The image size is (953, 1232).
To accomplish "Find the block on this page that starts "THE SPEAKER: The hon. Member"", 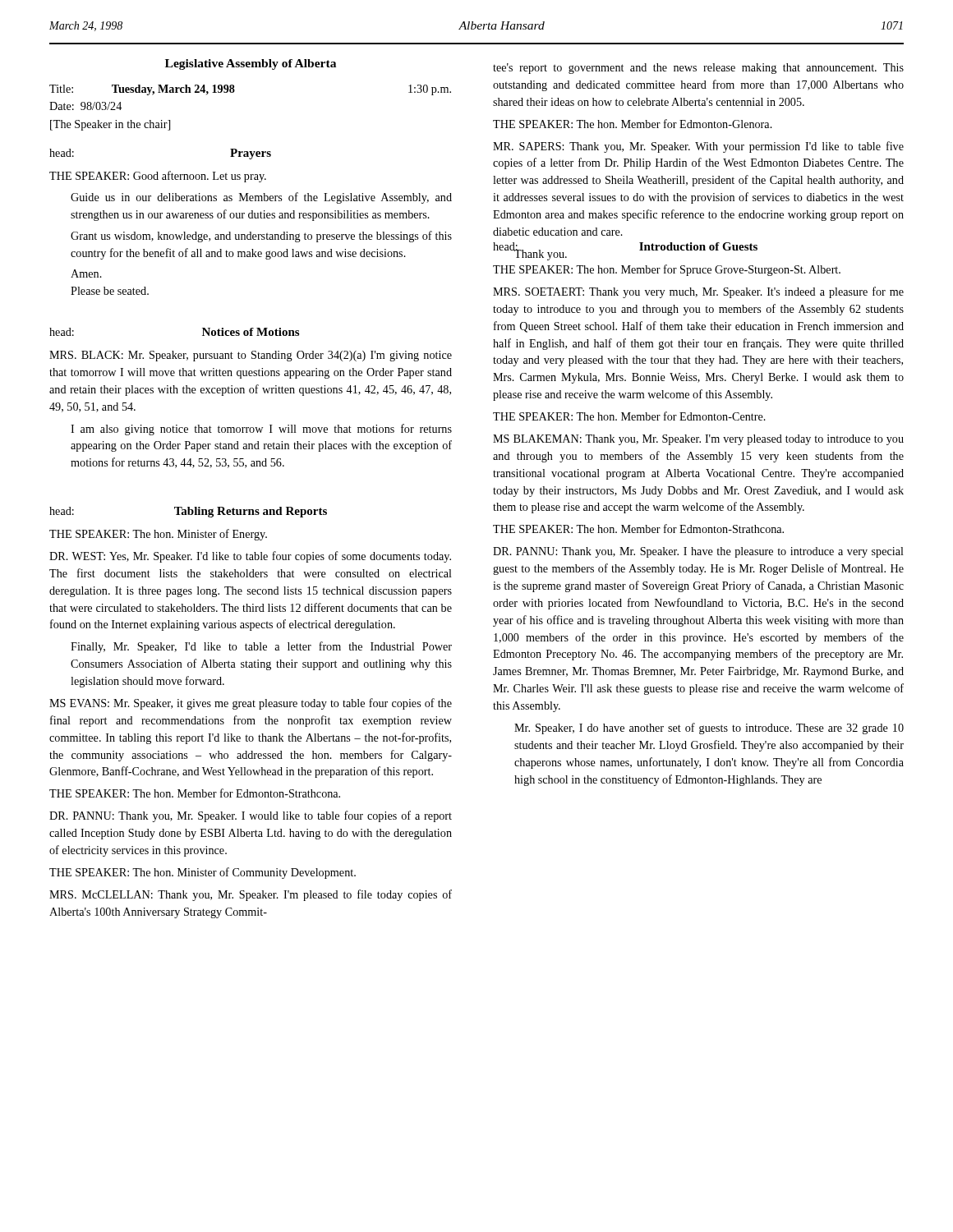I will coord(698,525).
